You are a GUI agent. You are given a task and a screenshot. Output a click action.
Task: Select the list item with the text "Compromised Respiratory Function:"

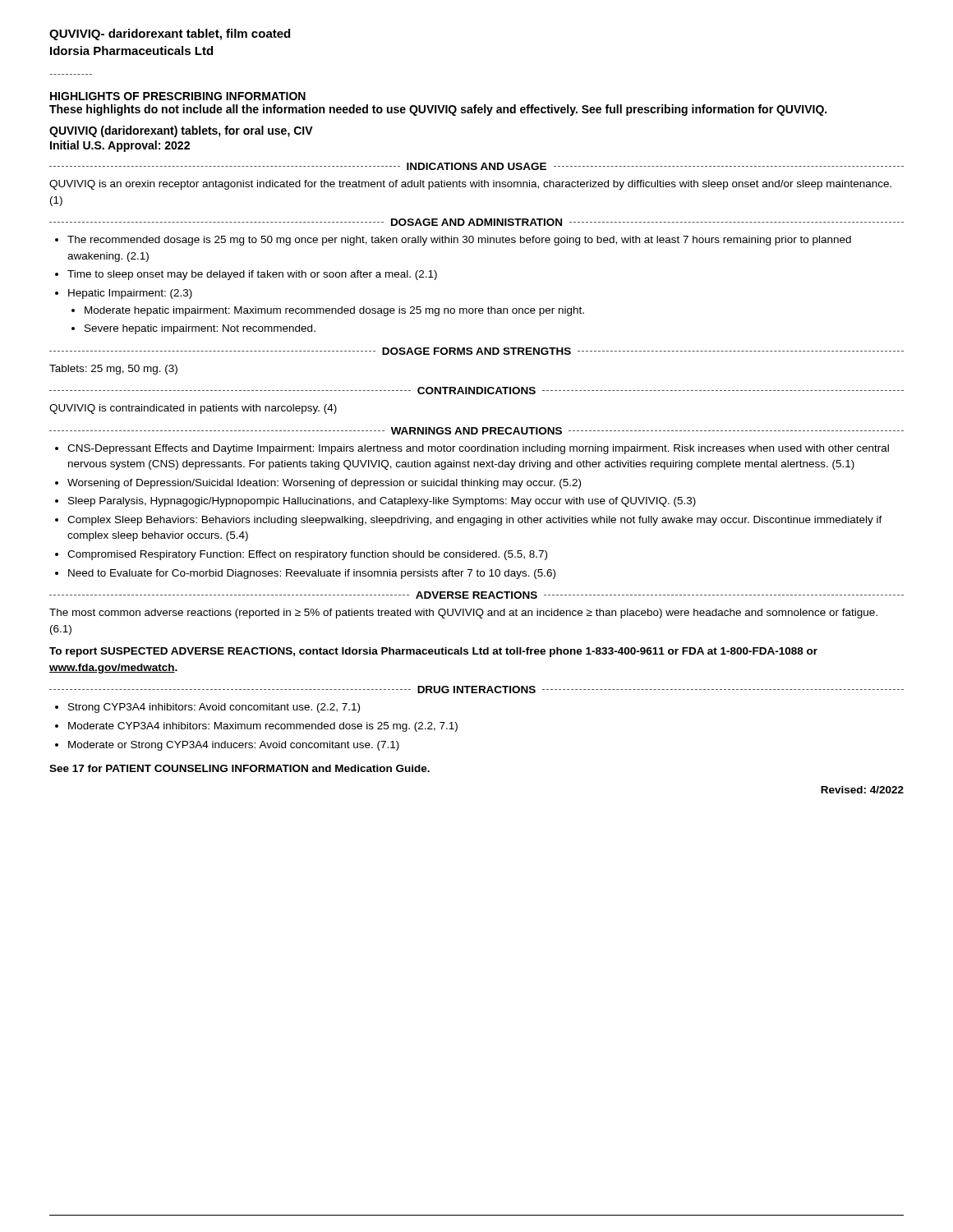(x=308, y=554)
